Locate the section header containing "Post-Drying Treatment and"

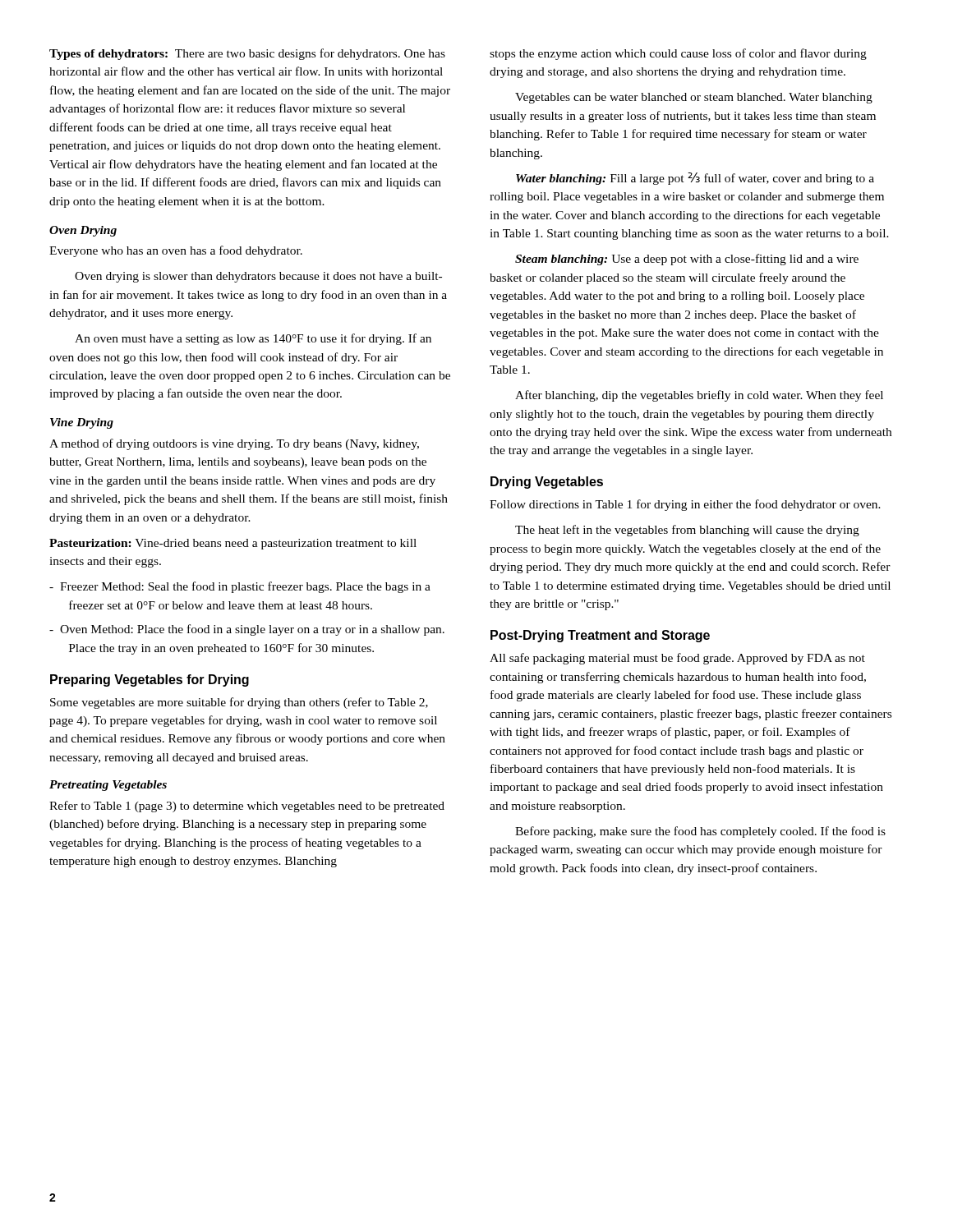coord(691,636)
